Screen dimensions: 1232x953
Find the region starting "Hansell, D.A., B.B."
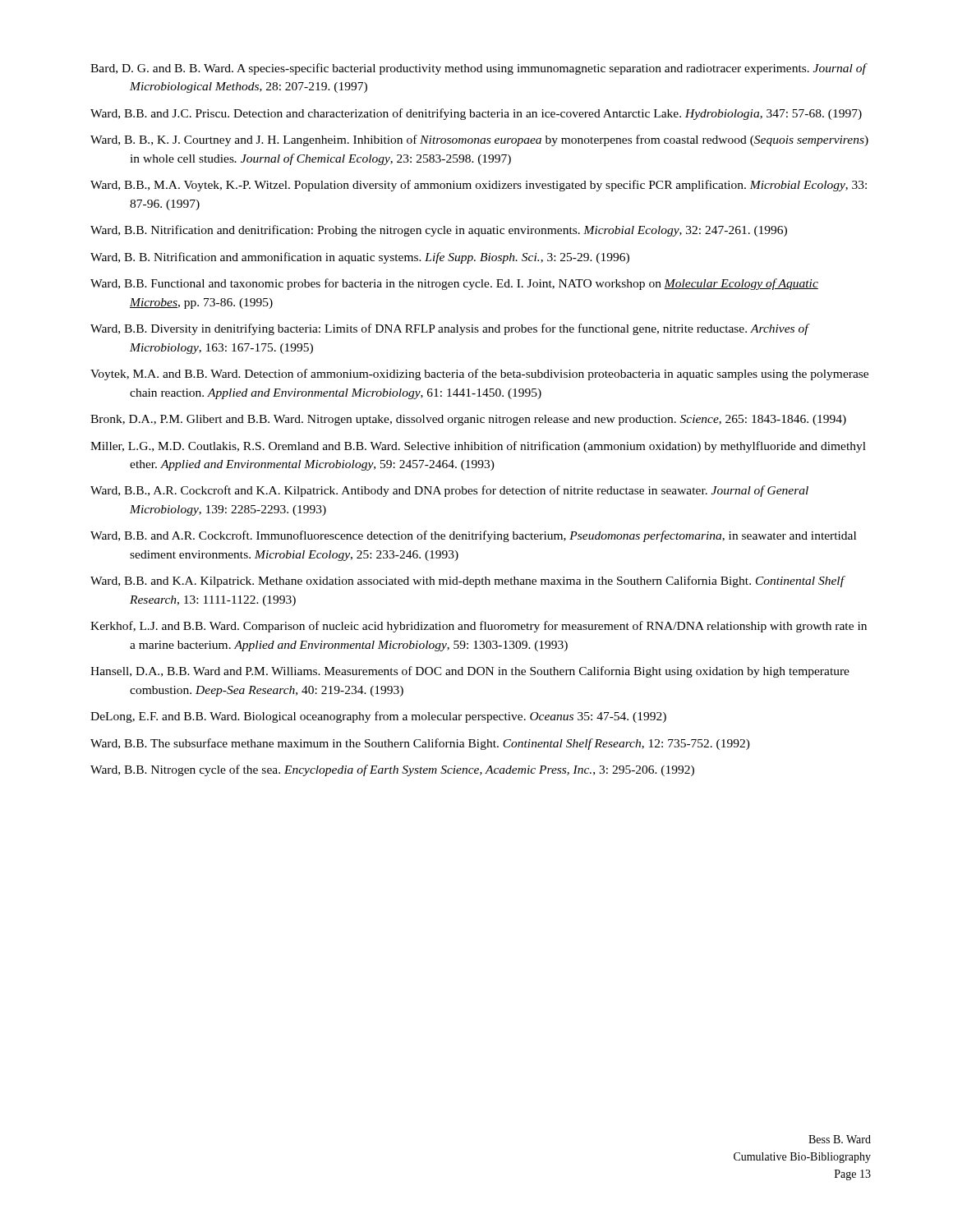[x=470, y=680]
